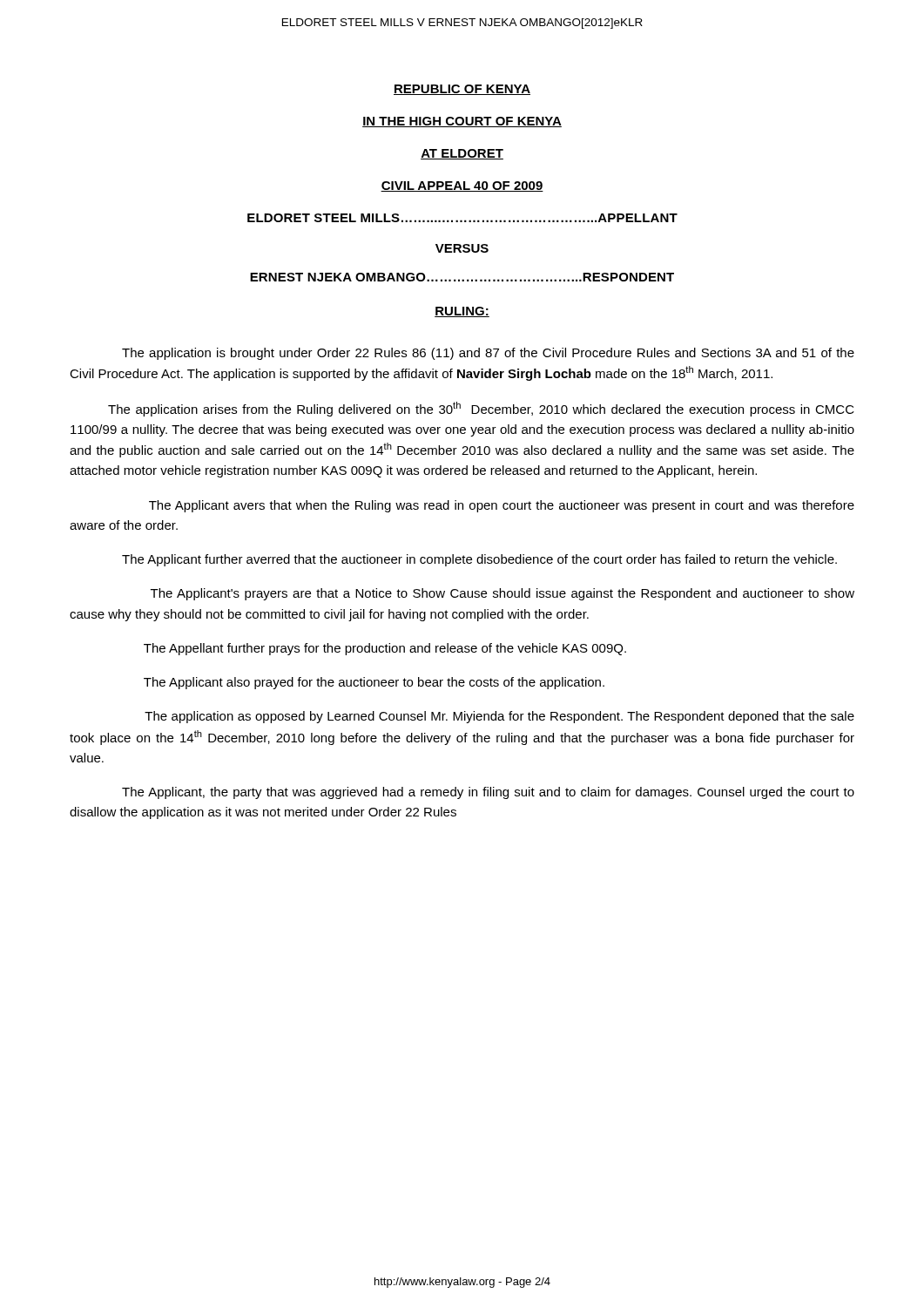Image resolution: width=924 pixels, height=1307 pixels.
Task: Locate the block of text that opens with "The application arises"
Action: pos(462,439)
